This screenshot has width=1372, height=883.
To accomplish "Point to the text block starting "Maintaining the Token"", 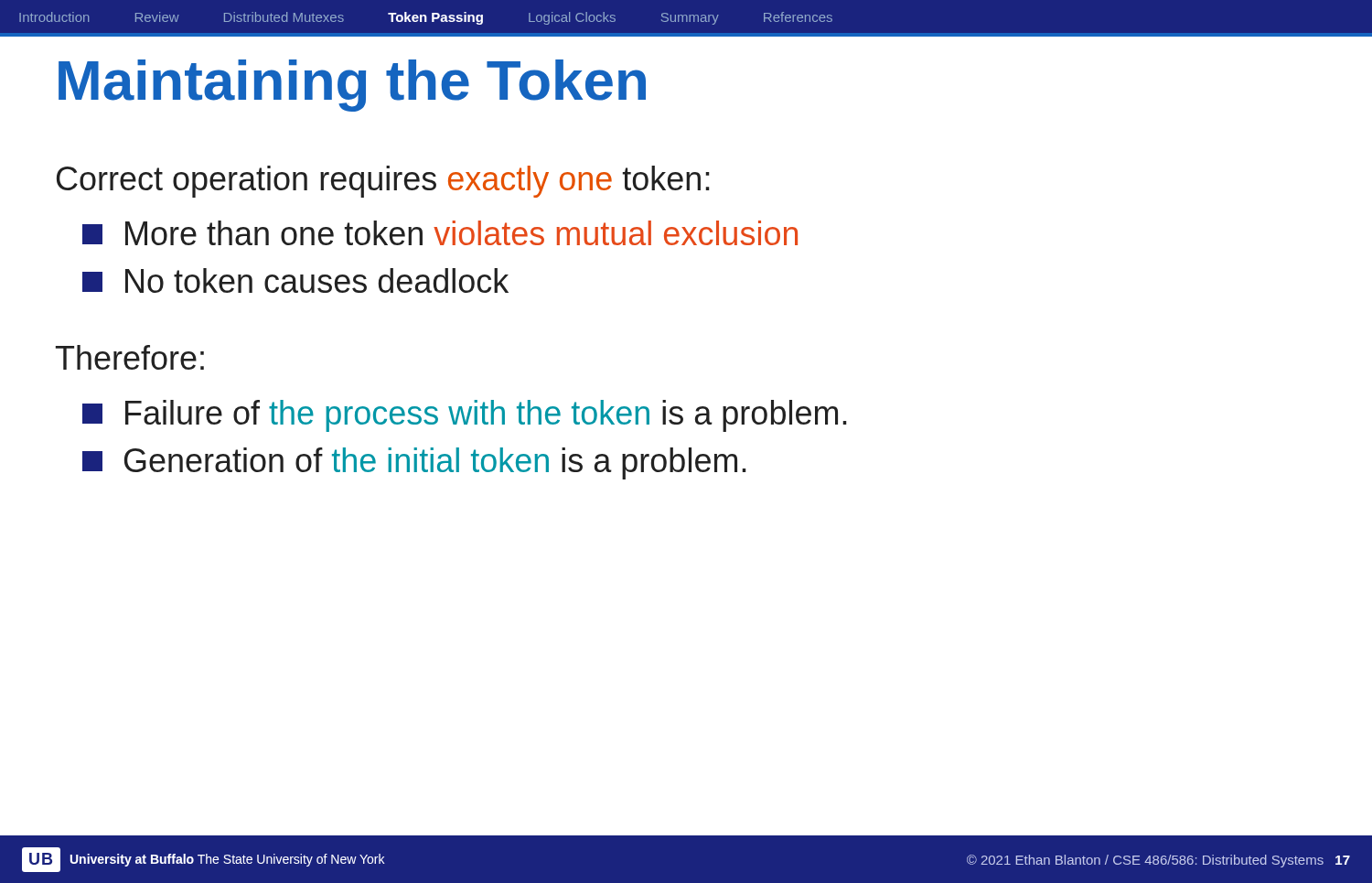I will (352, 80).
